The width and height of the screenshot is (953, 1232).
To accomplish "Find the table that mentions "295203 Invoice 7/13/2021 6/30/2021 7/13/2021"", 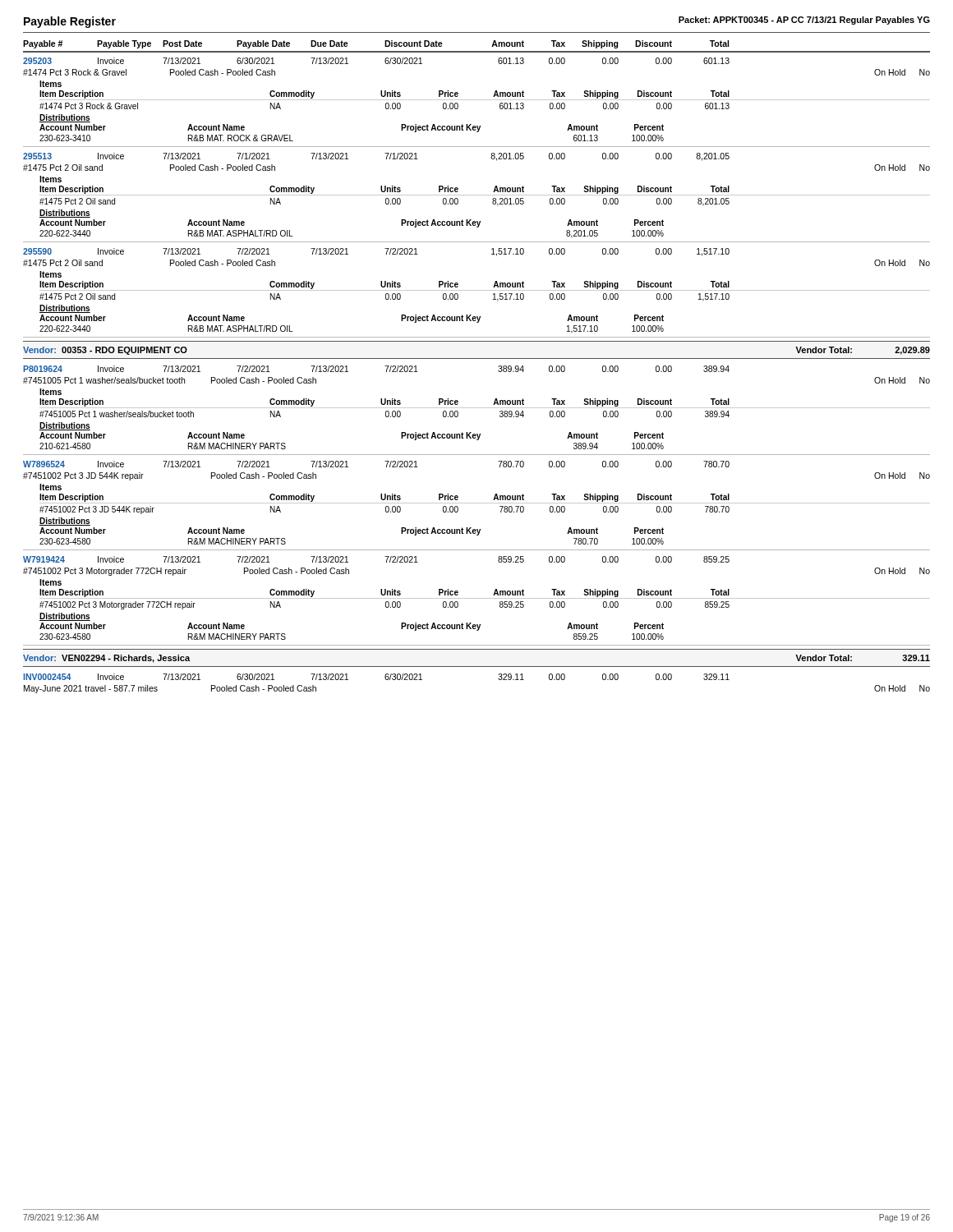I will coord(476,99).
